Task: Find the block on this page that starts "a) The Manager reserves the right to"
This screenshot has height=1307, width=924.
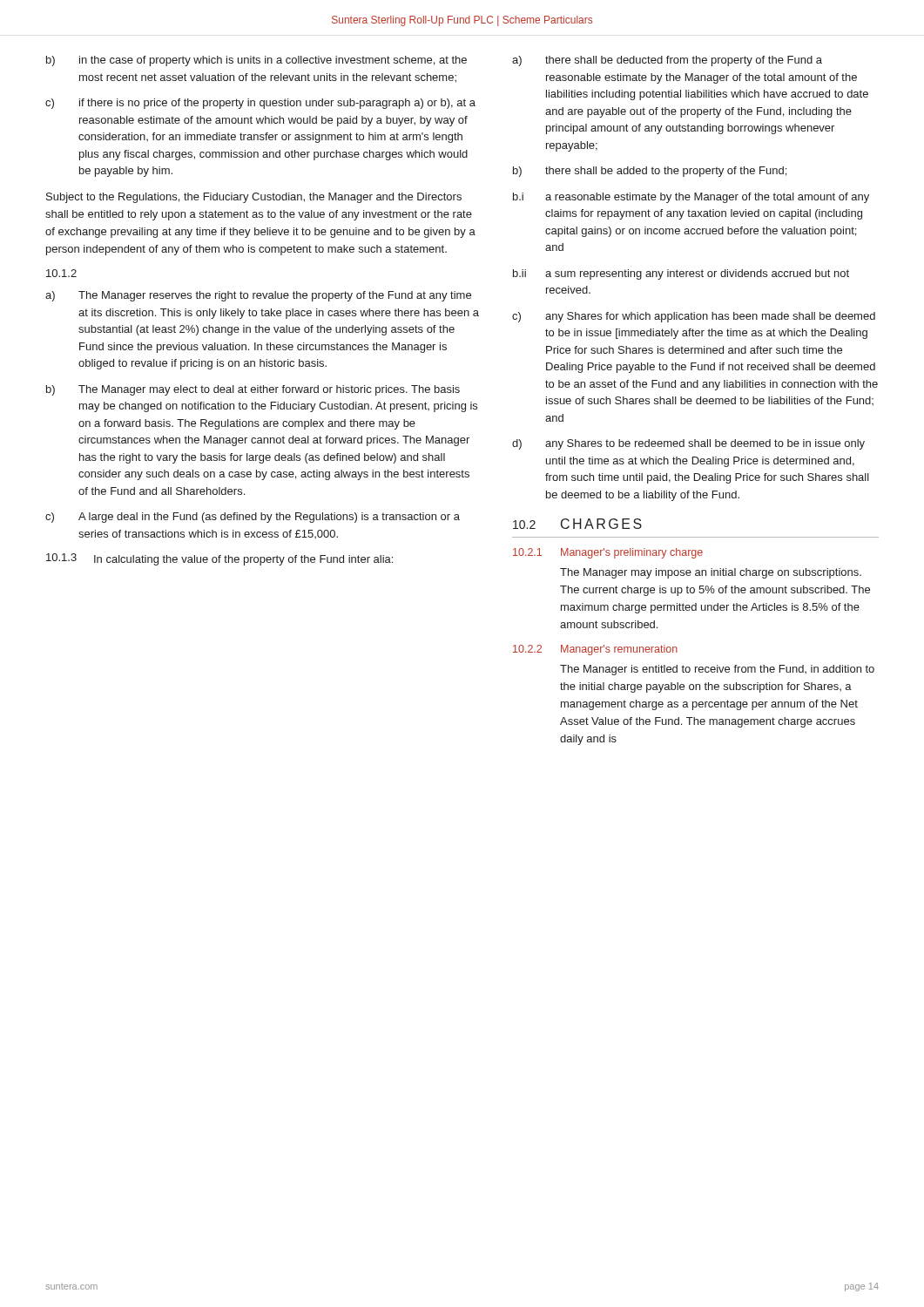Action: tap(263, 329)
